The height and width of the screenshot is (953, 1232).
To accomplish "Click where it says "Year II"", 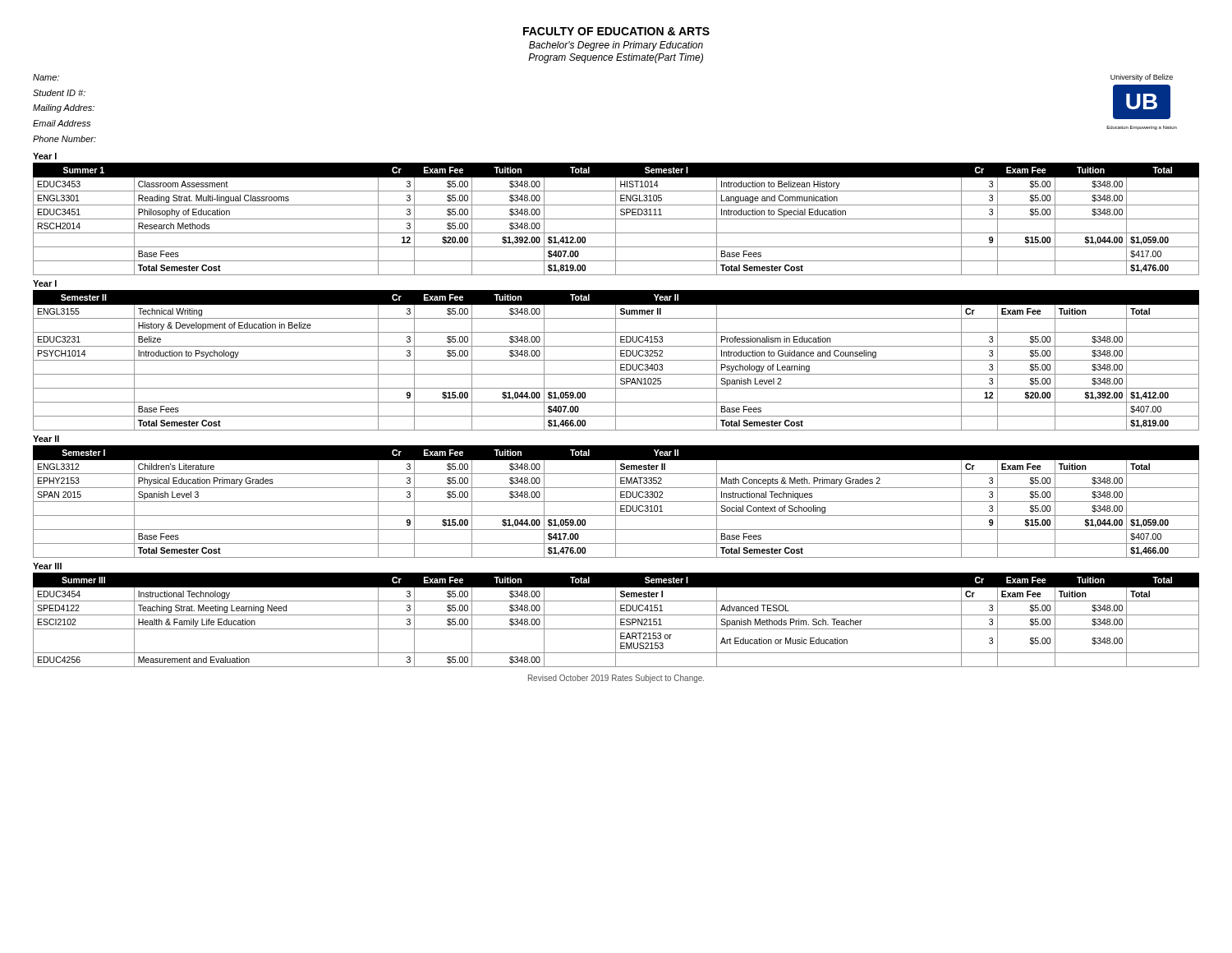I will tap(46, 439).
